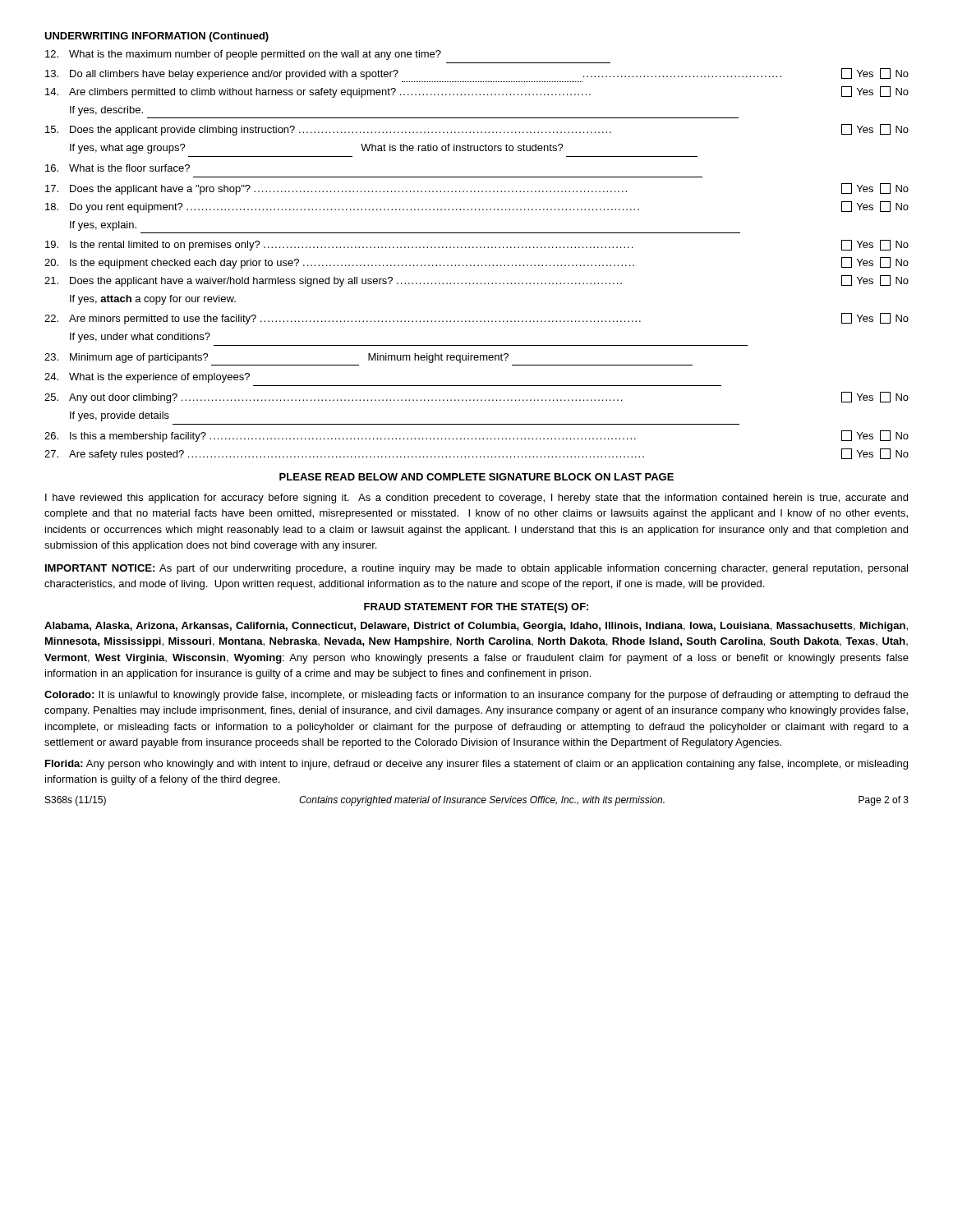This screenshot has height=1232, width=953.
Task: Click on the region starting "If yes, what age"
Action: pyautogui.click(x=383, y=149)
